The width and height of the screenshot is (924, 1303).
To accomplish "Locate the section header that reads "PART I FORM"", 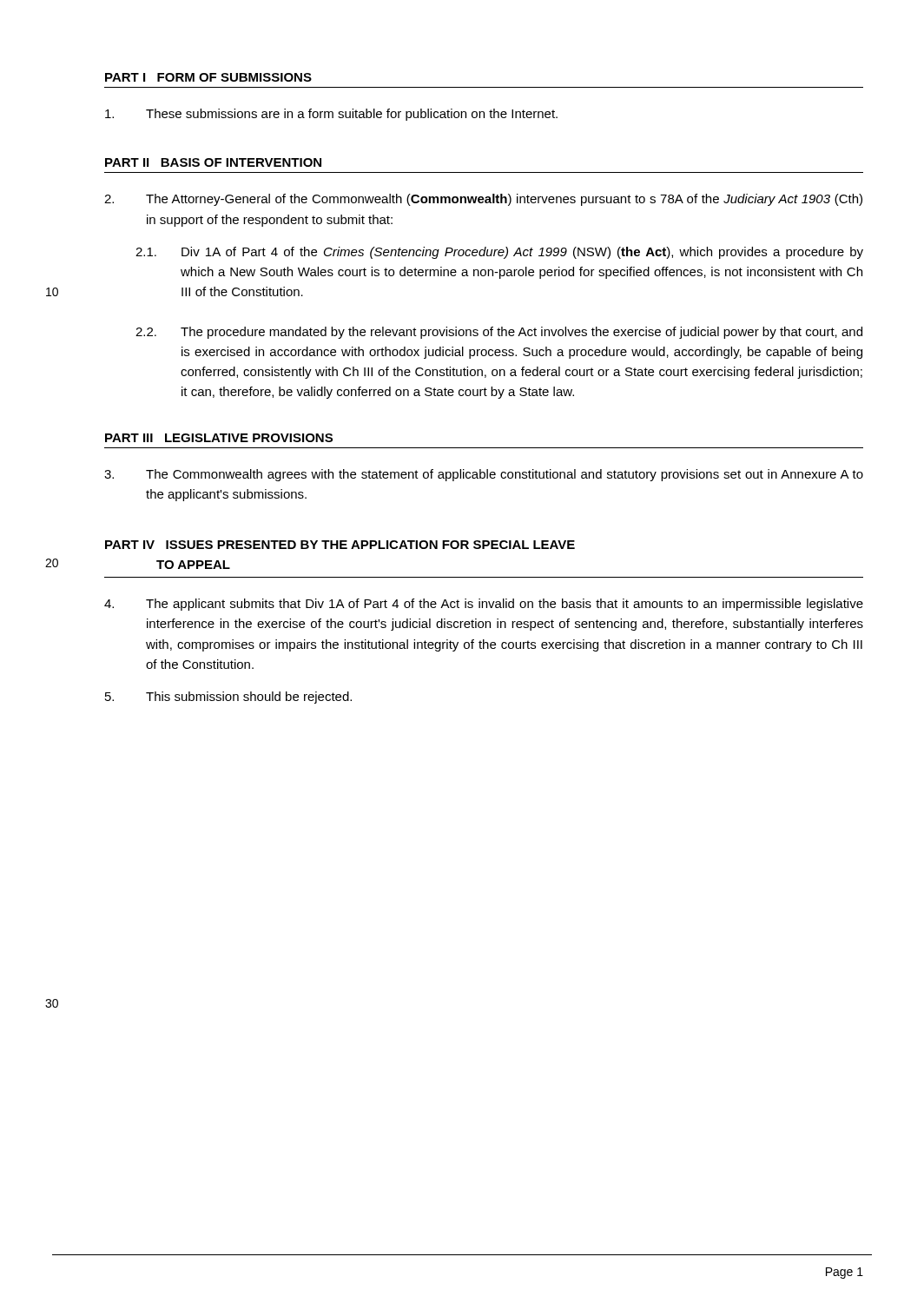I will (208, 77).
